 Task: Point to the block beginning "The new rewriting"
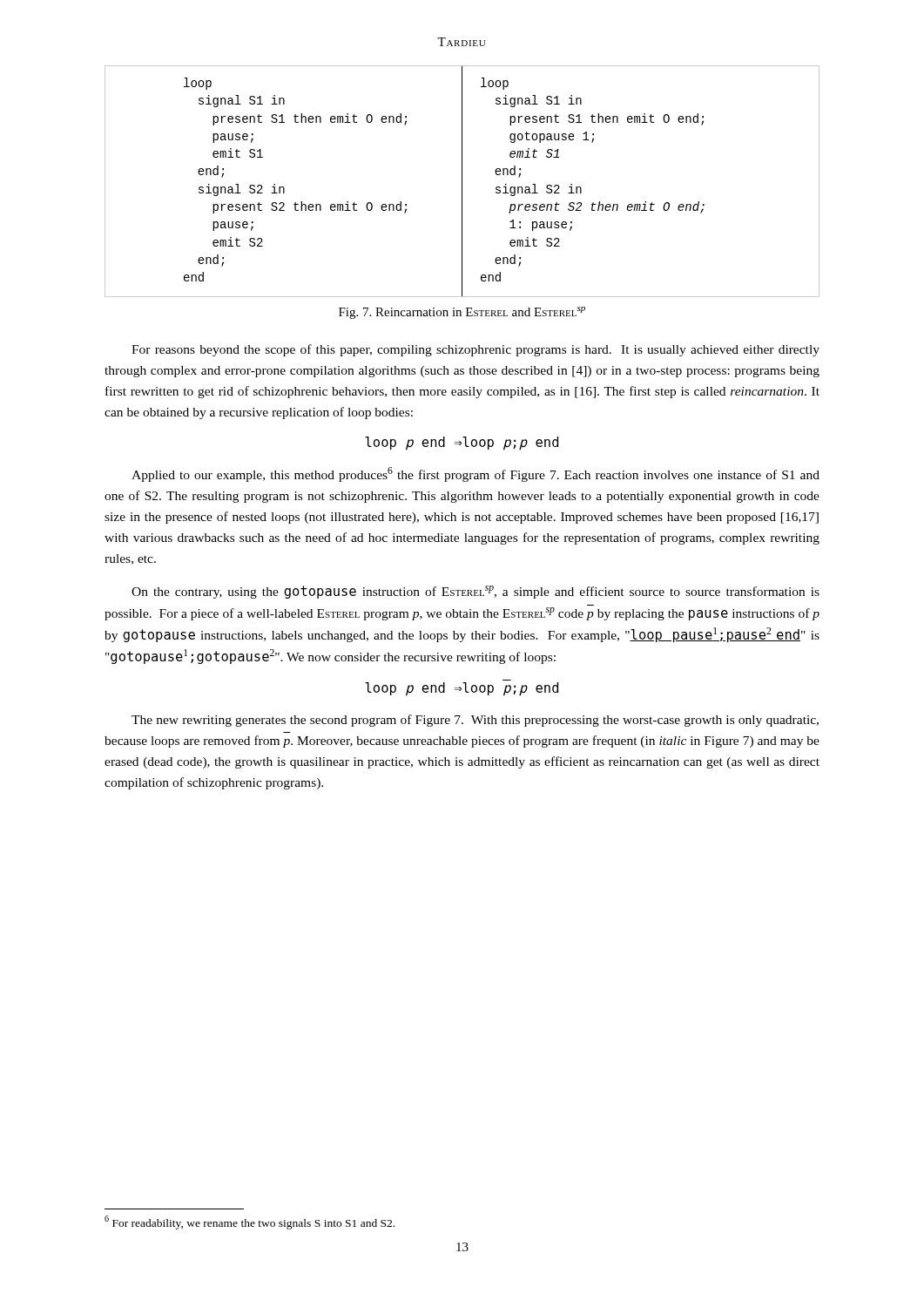(462, 750)
